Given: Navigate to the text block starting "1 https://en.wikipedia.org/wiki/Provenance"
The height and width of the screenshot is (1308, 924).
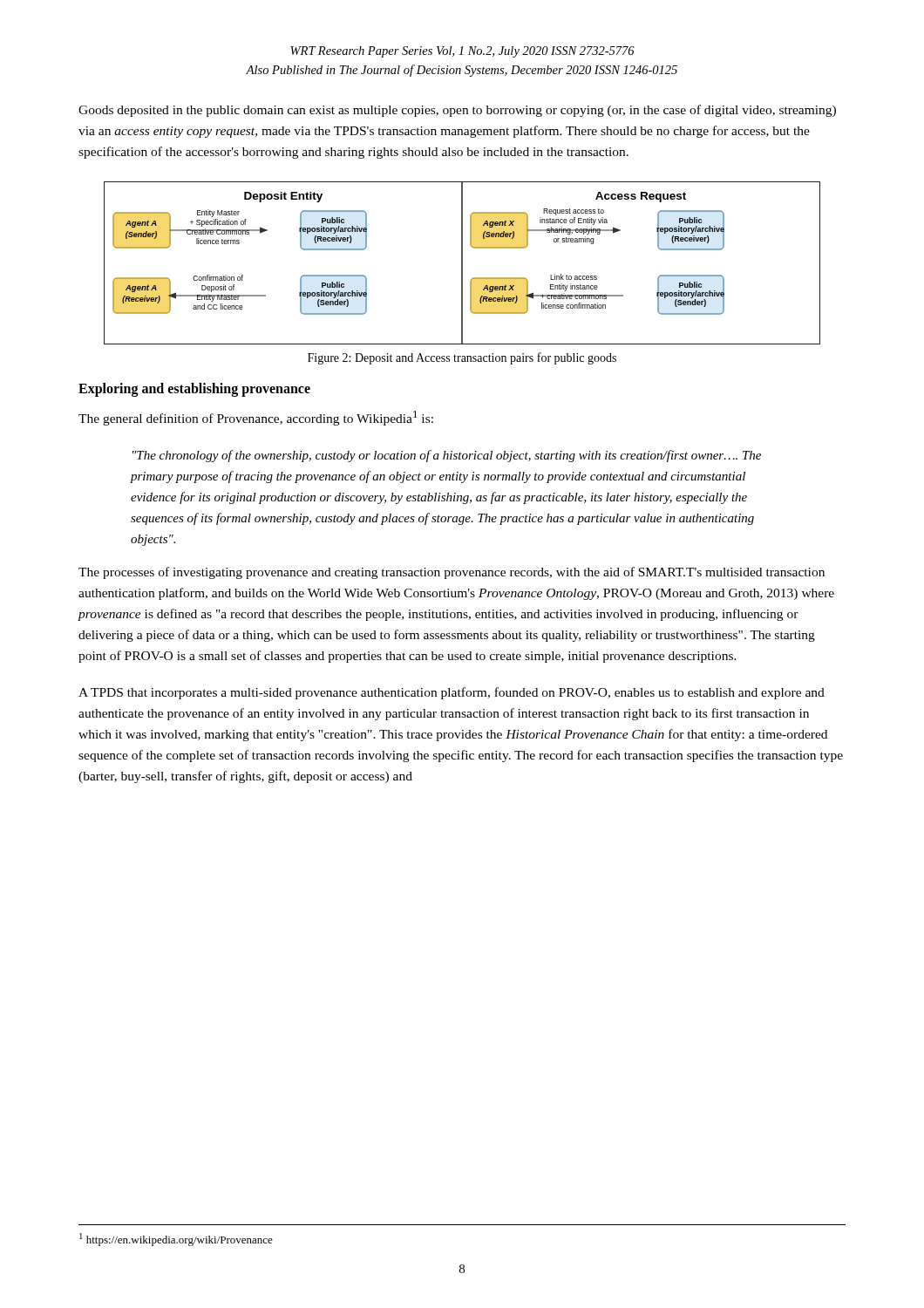Looking at the screenshot, I should tap(176, 1238).
